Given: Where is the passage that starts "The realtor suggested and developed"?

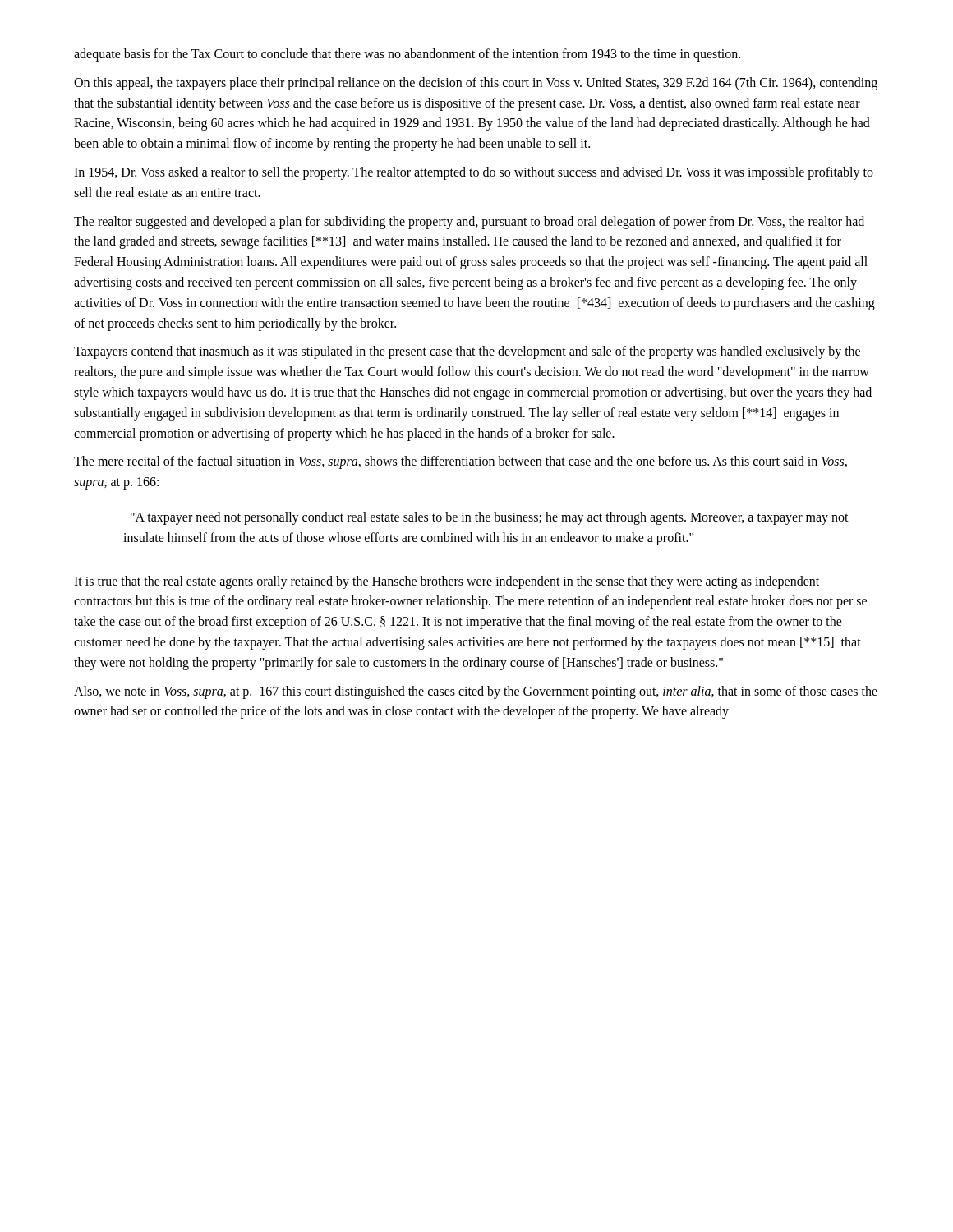Looking at the screenshot, I should [476, 273].
